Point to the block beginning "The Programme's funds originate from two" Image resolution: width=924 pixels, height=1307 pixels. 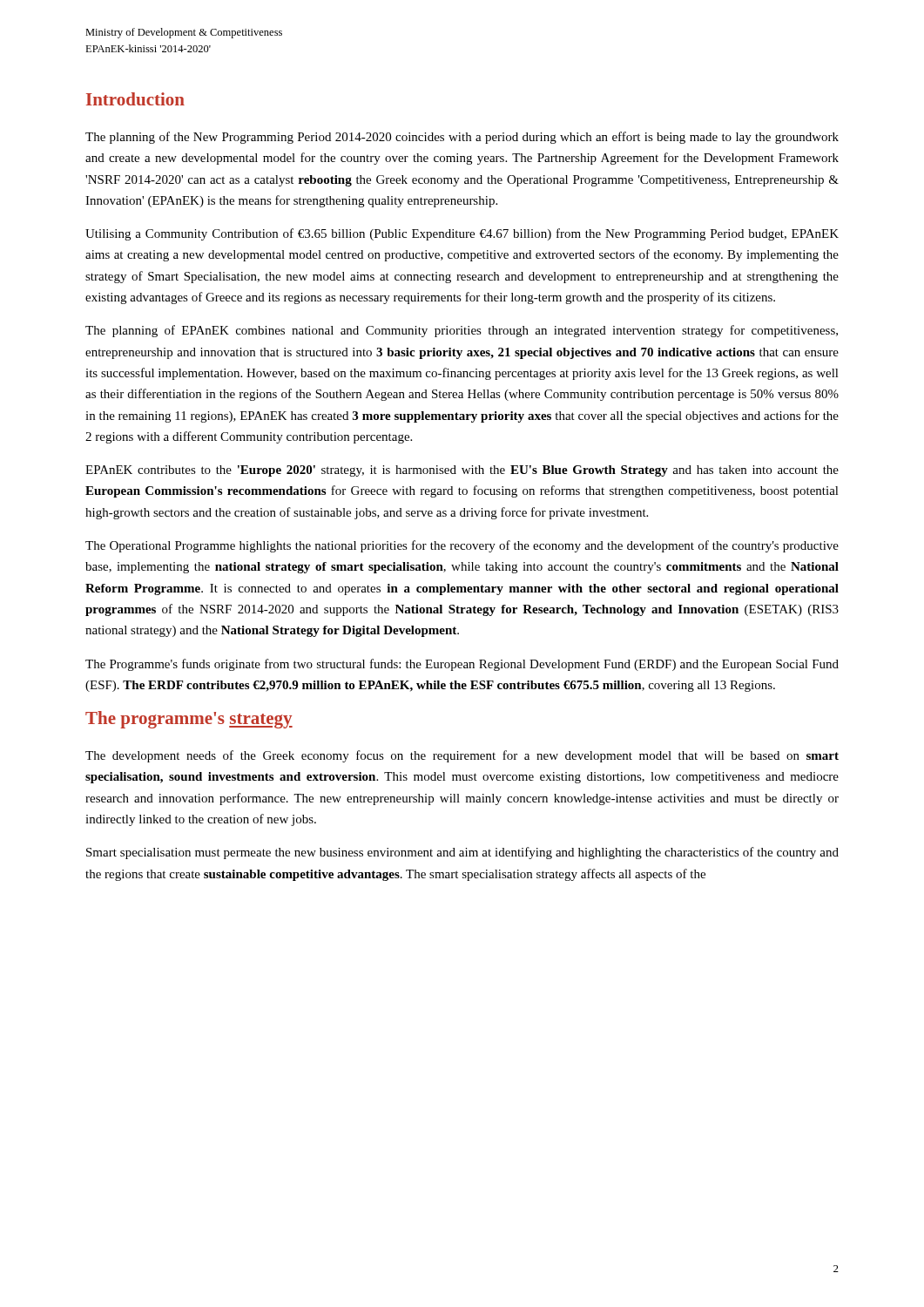tap(462, 674)
